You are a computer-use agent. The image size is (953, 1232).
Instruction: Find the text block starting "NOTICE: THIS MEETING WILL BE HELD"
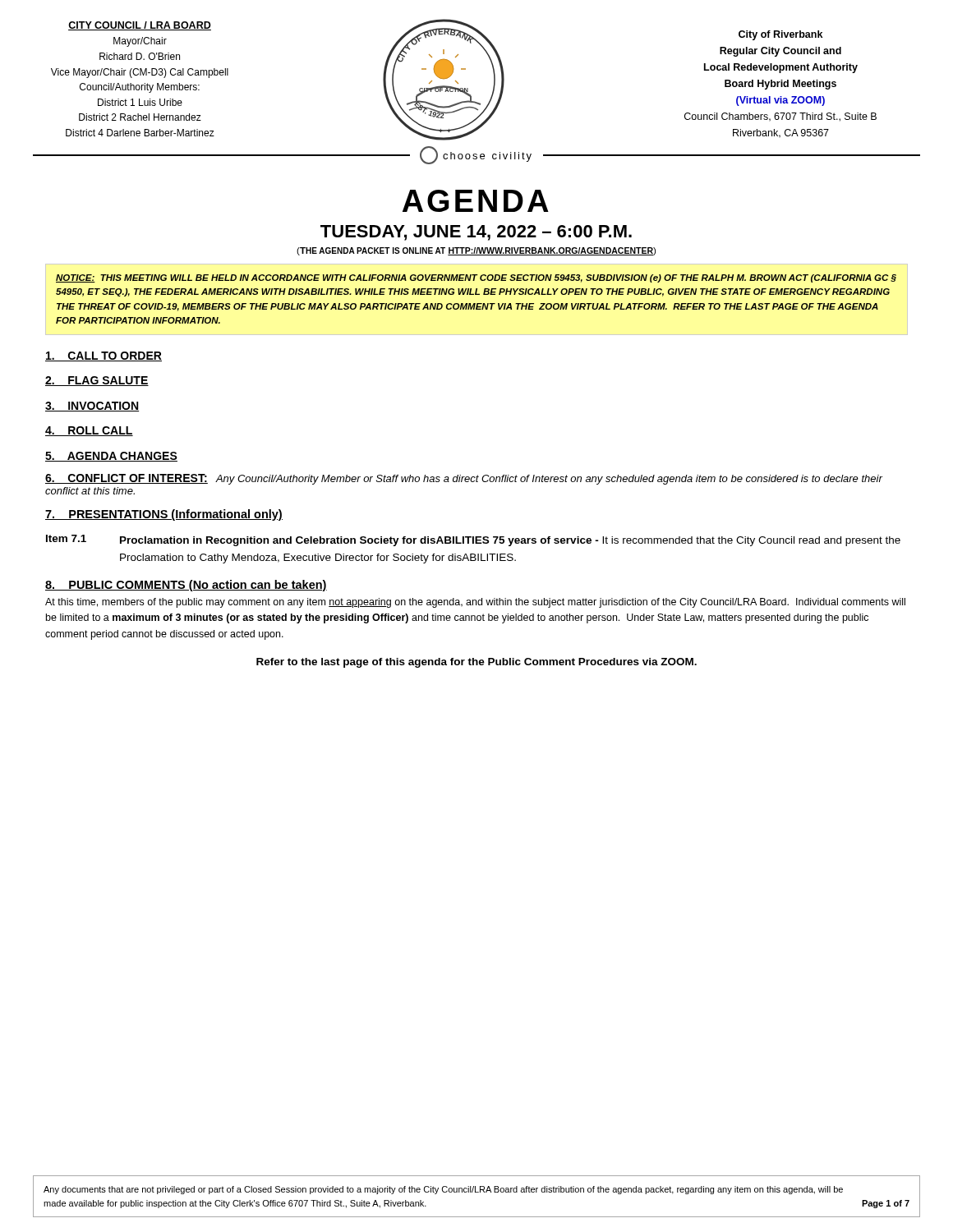476,299
